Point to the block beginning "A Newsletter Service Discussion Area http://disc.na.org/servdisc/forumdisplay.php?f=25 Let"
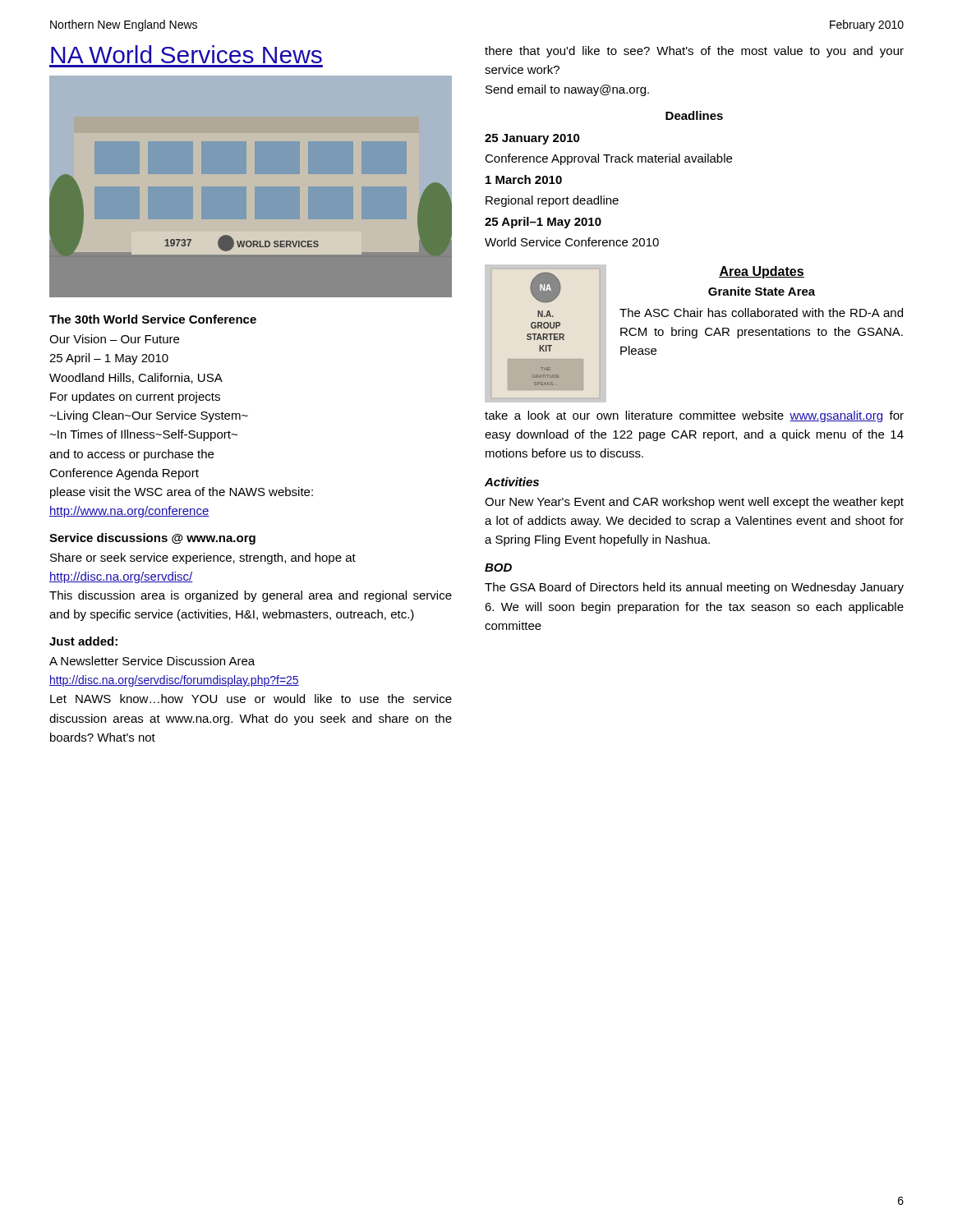Viewport: 953px width, 1232px height. click(x=251, y=699)
